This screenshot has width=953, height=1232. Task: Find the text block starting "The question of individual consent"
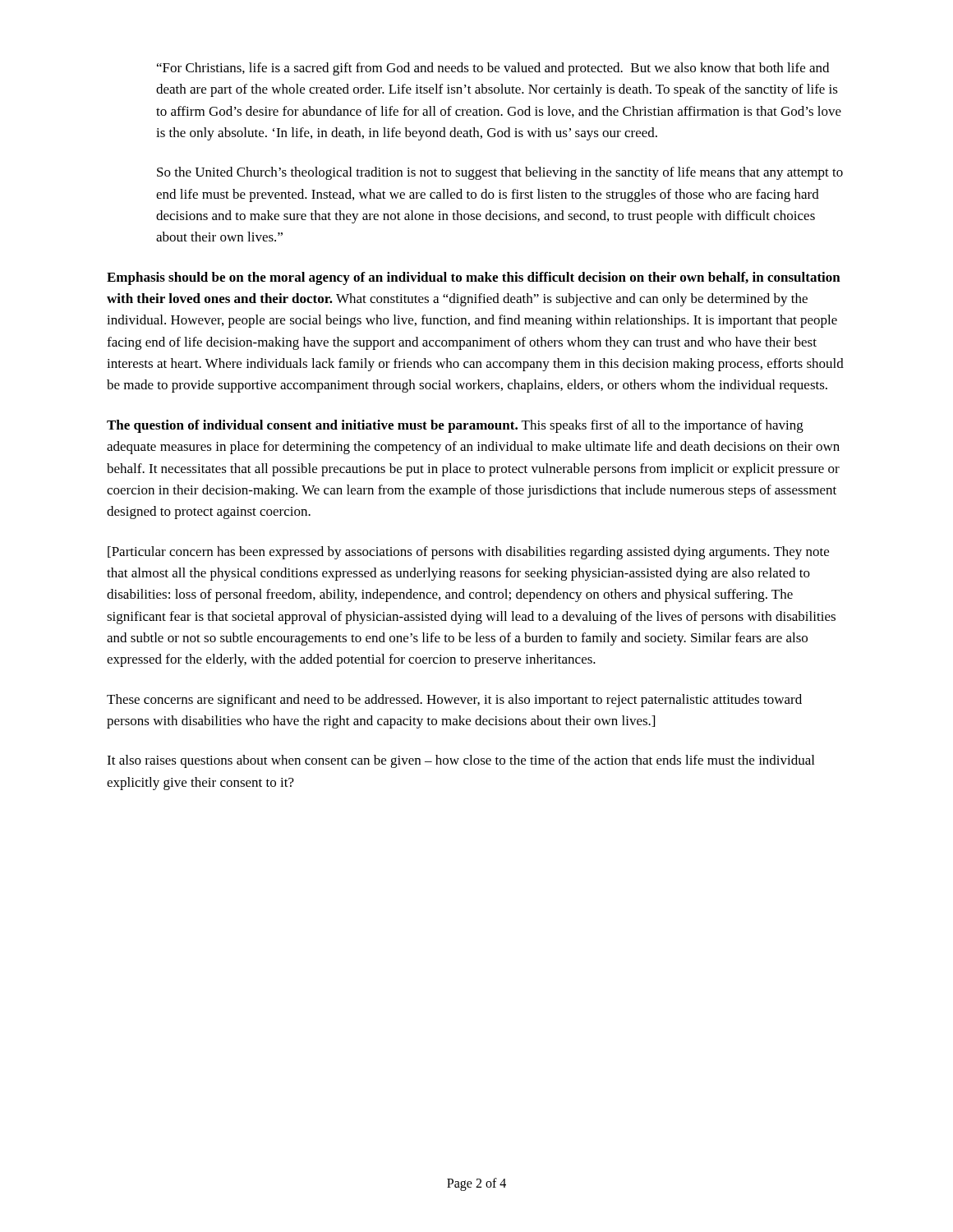click(473, 468)
